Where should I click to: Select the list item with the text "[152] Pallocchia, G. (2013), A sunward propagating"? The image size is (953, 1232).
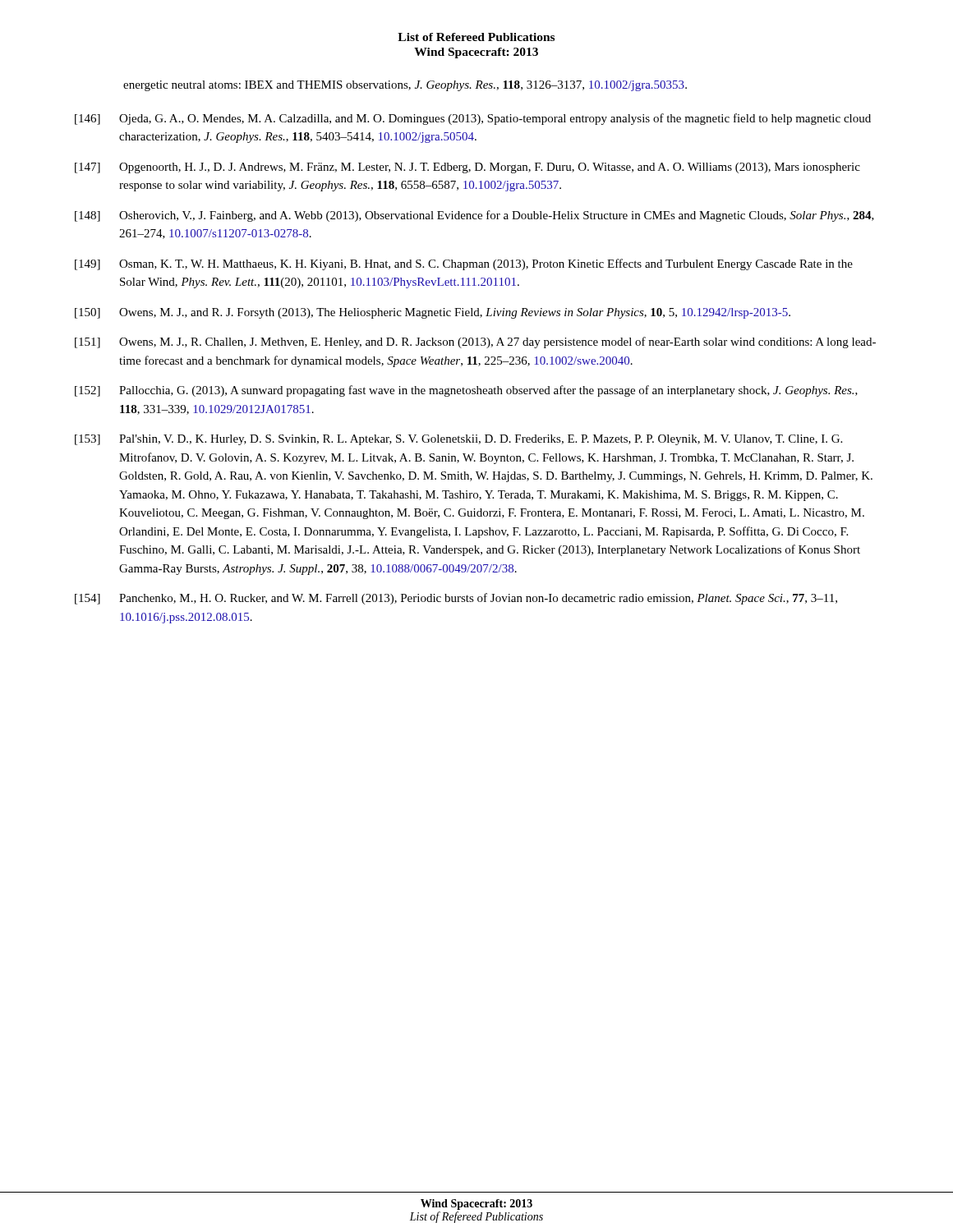coord(476,400)
